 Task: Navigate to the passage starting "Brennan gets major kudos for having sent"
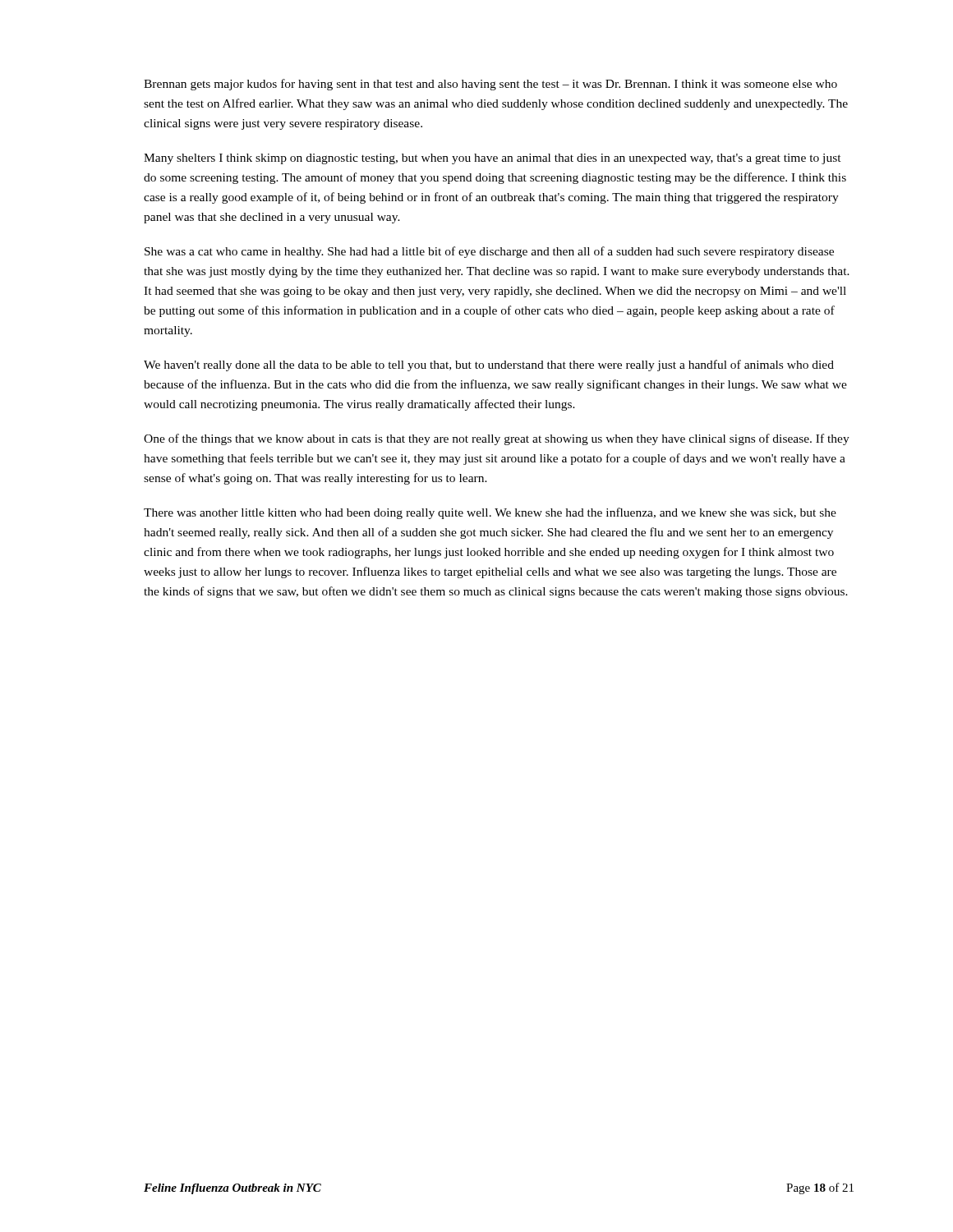pos(496,103)
